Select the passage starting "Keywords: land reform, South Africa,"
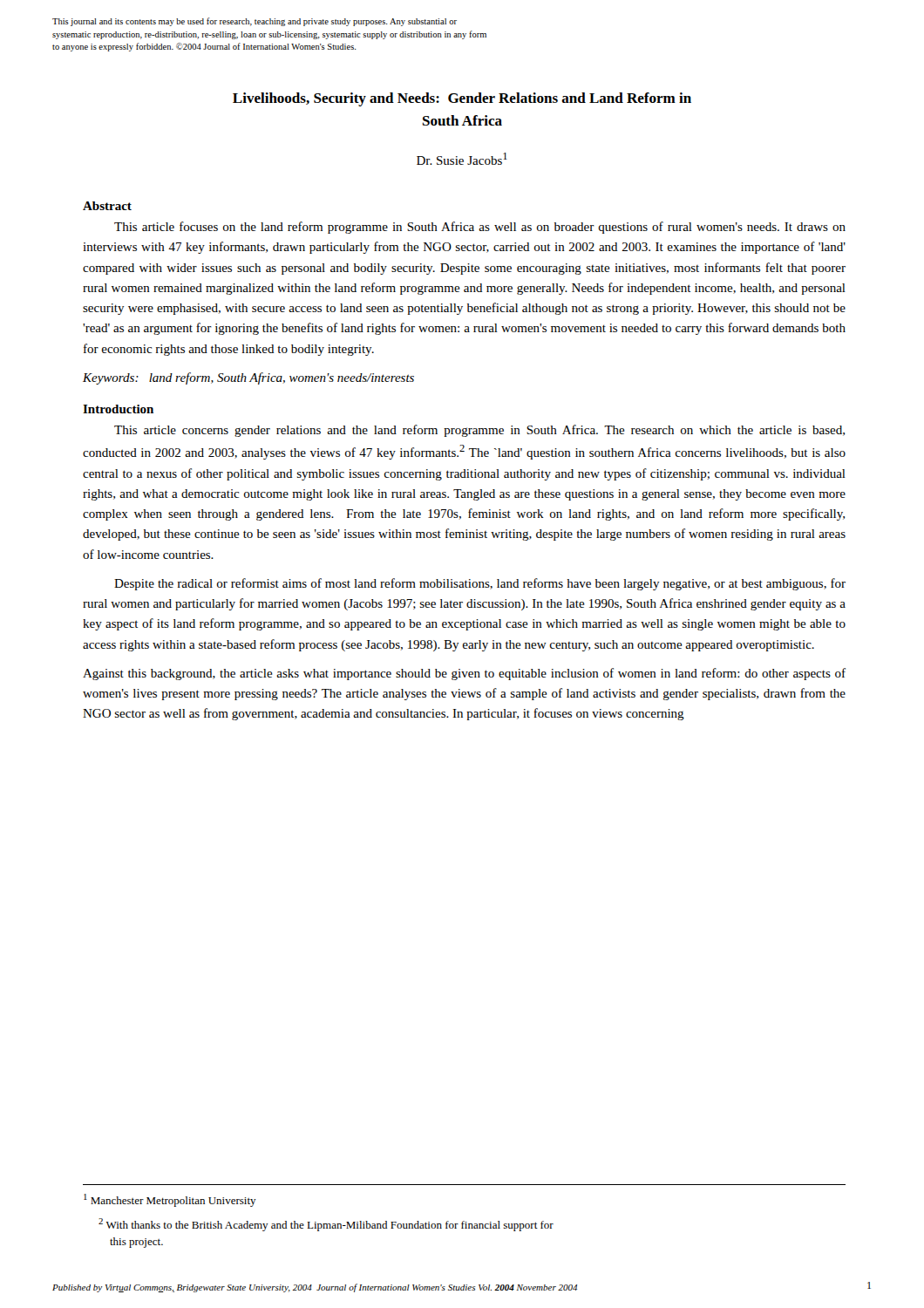Image resolution: width=924 pixels, height=1308 pixels. [x=249, y=377]
